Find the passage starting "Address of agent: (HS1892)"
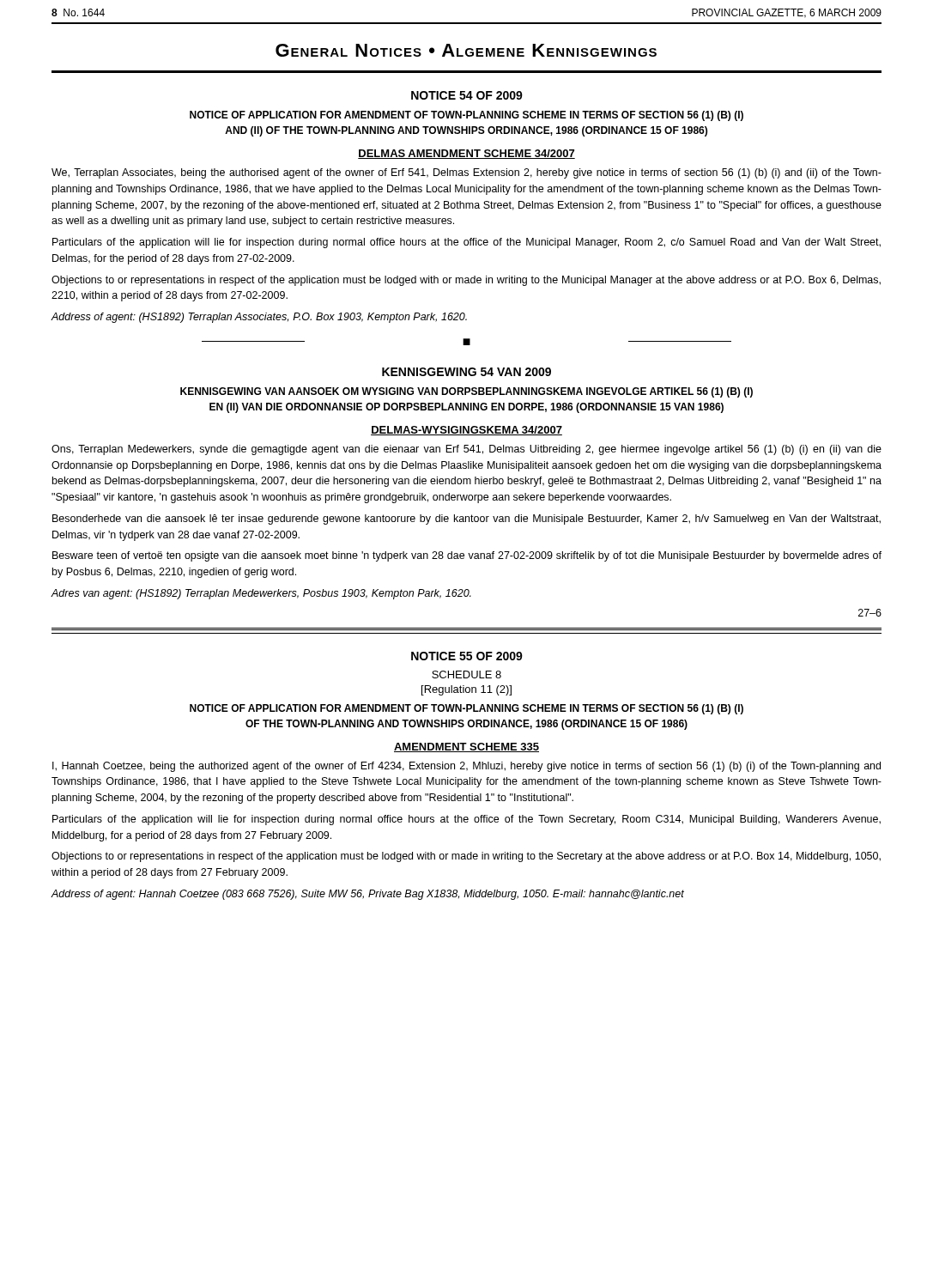 click(x=260, y=317)
